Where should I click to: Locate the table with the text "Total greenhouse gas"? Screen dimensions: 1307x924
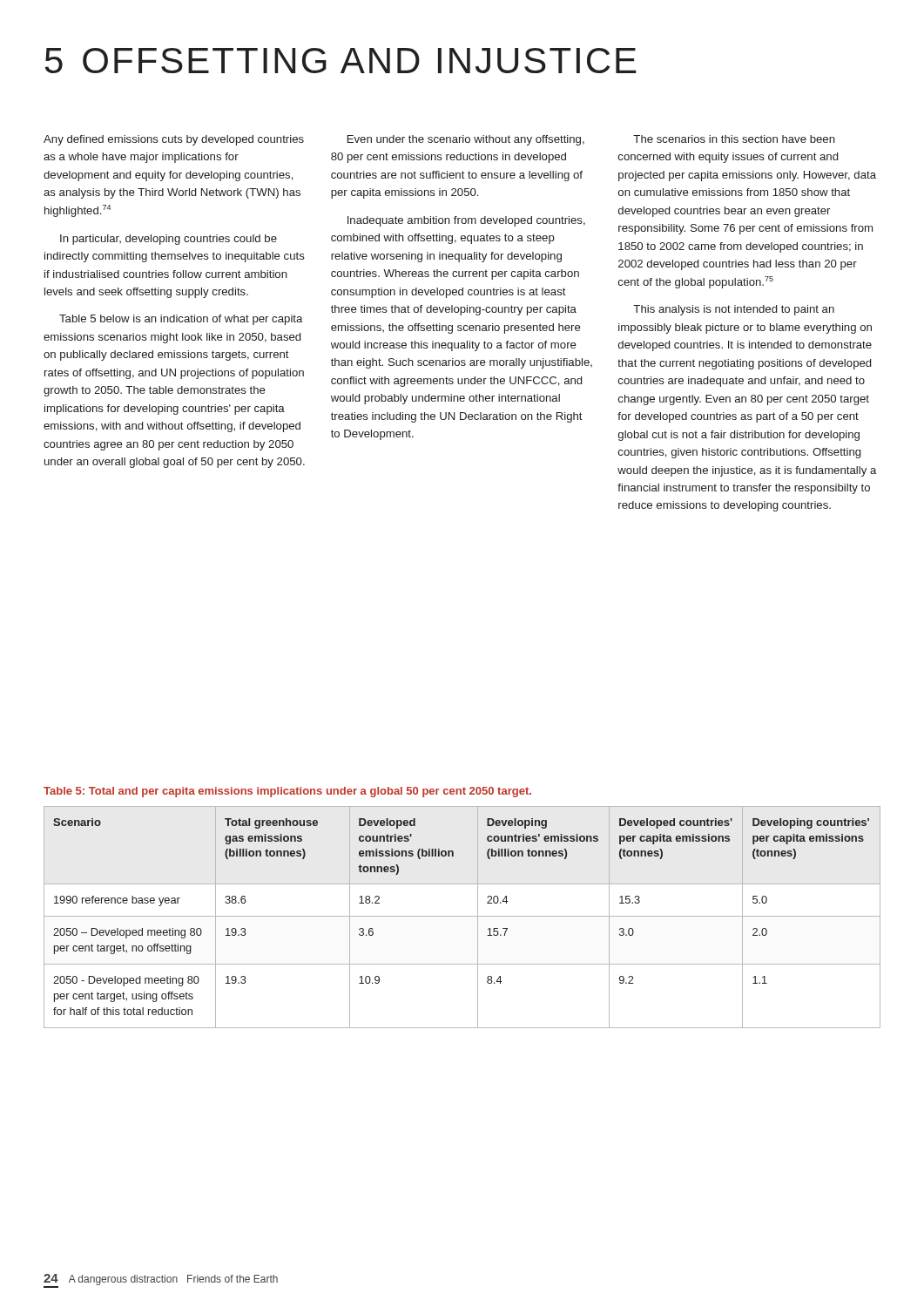pyautogui.click(x=462, y=917)
